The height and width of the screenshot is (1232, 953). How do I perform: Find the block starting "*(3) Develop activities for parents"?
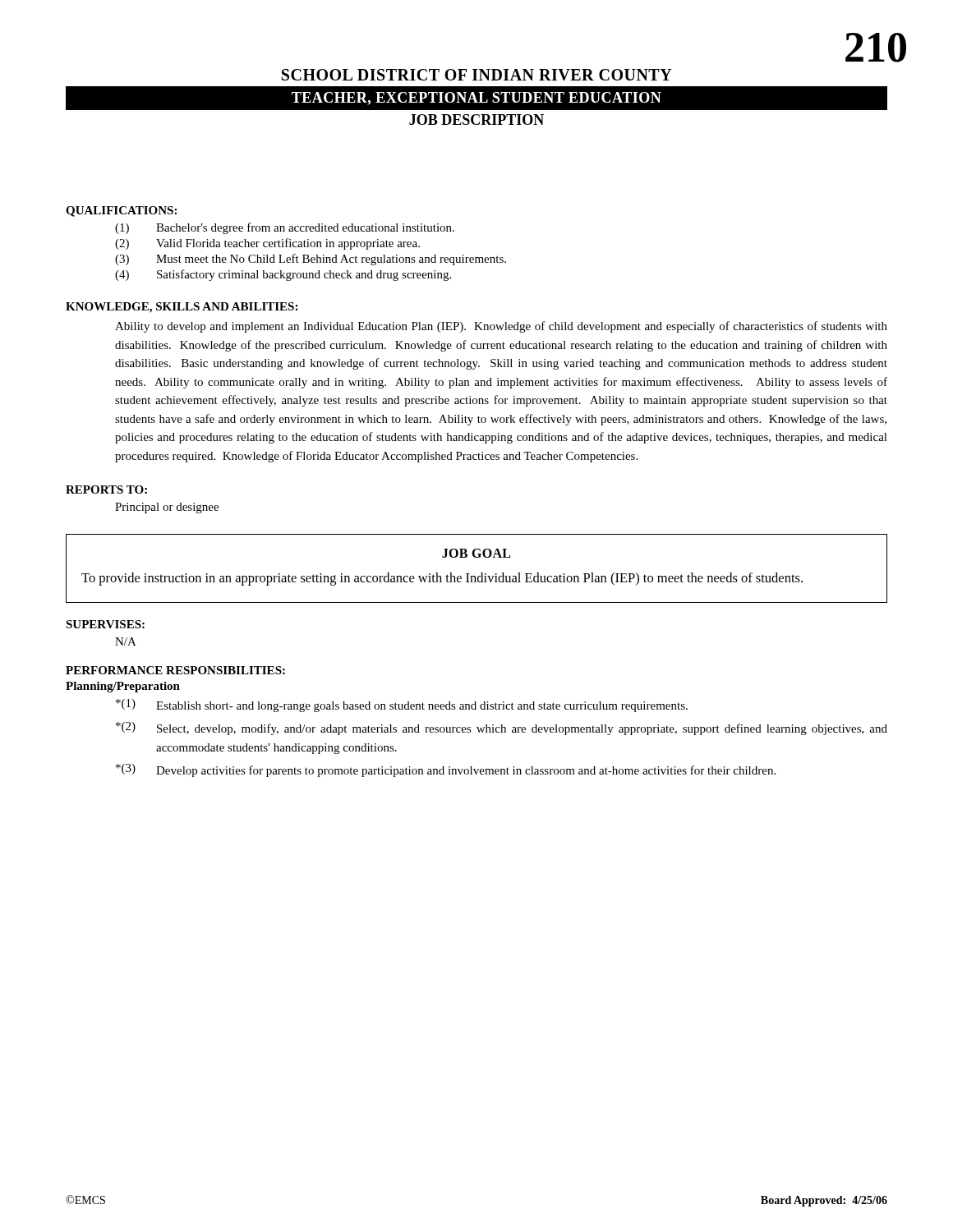(x=501, y=771)
